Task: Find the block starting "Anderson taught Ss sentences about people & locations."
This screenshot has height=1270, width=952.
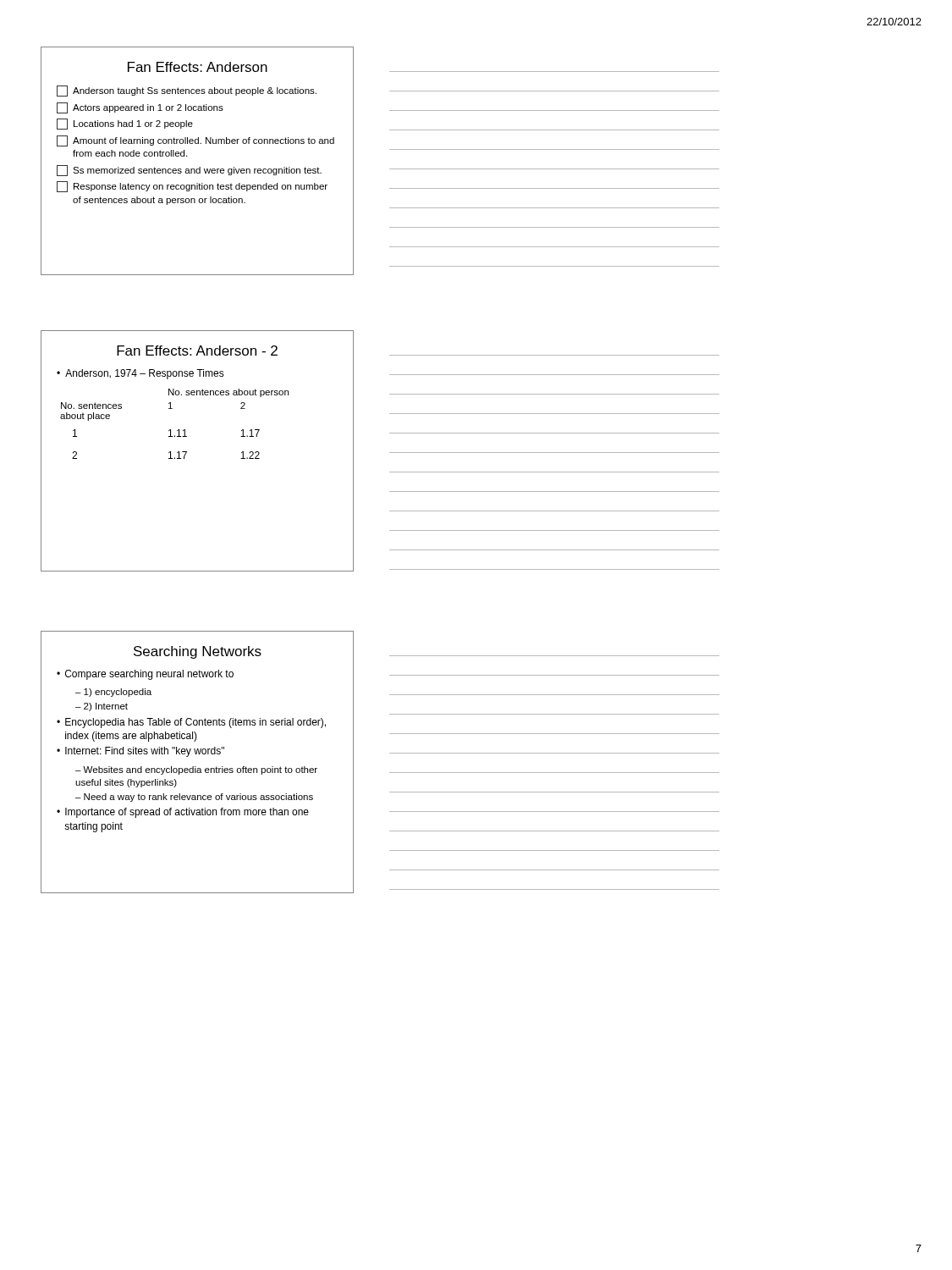Action: pyautogui.click(x=187, y=91)
